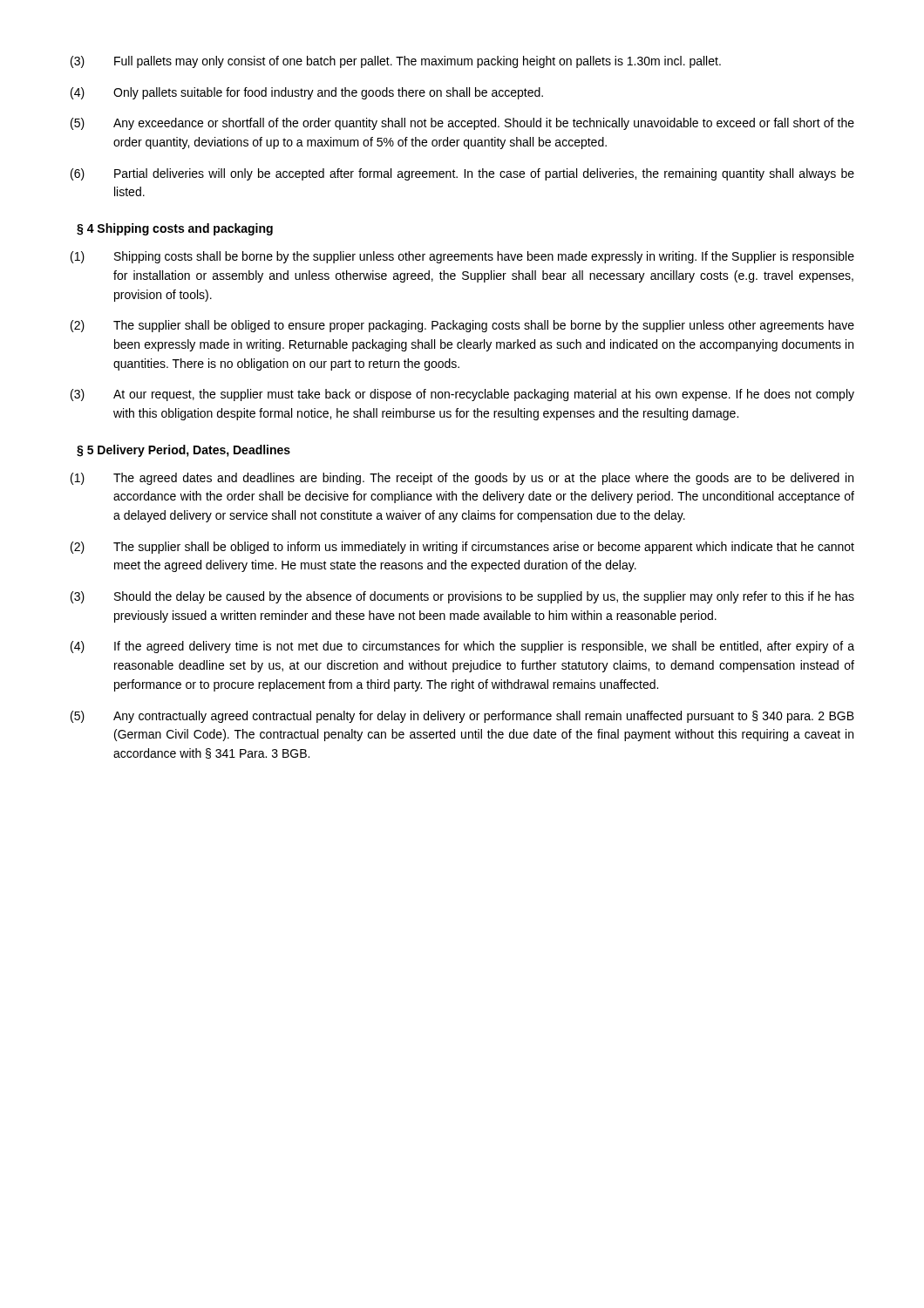The height and width of the screenshot is (1308, 924).
Task: Find "§ 5 Delivery Period, Dates, Deadlines" on this page
Action: coord(184,450)
